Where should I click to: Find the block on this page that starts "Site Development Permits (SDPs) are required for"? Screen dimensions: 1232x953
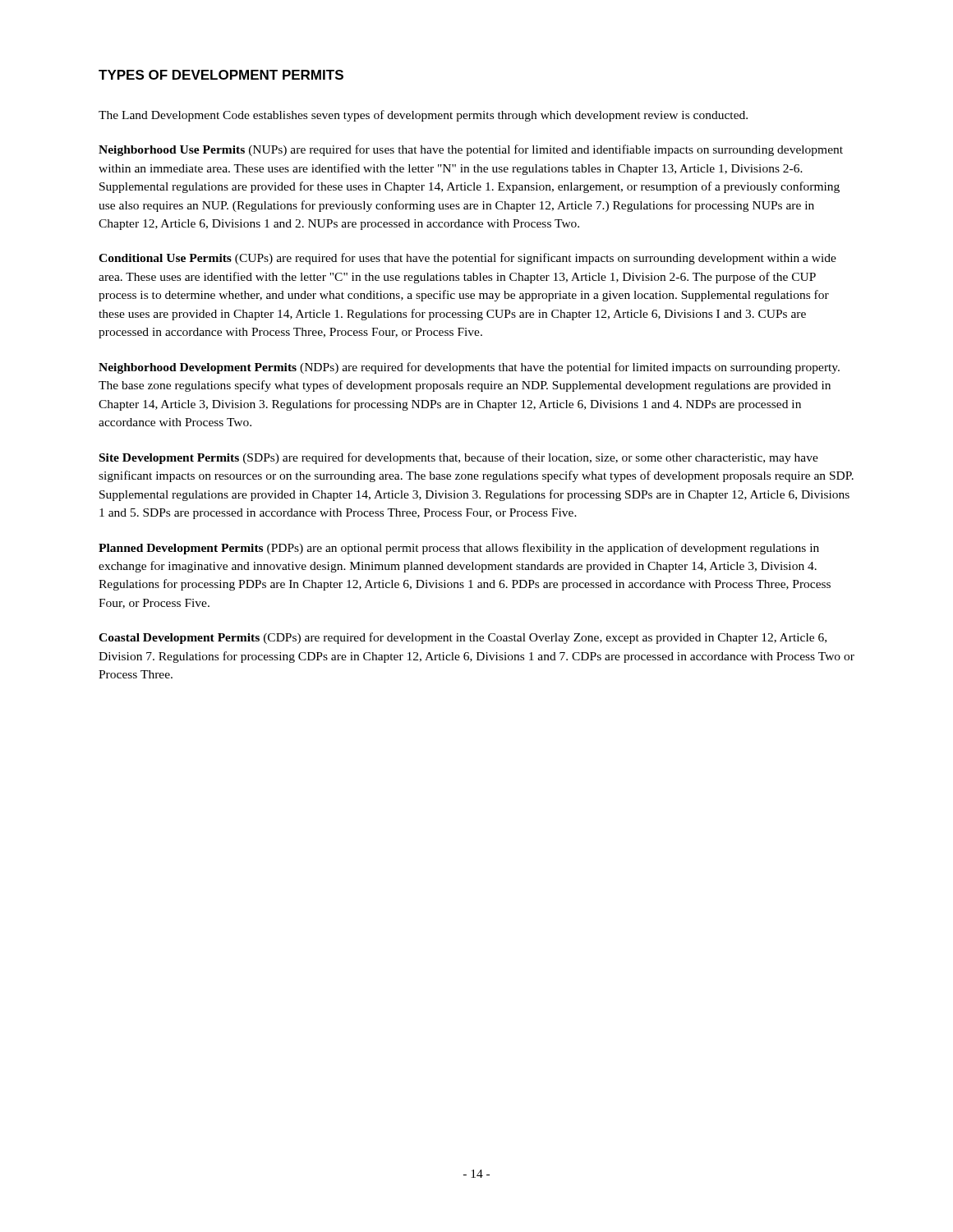[x=476, y=485]
